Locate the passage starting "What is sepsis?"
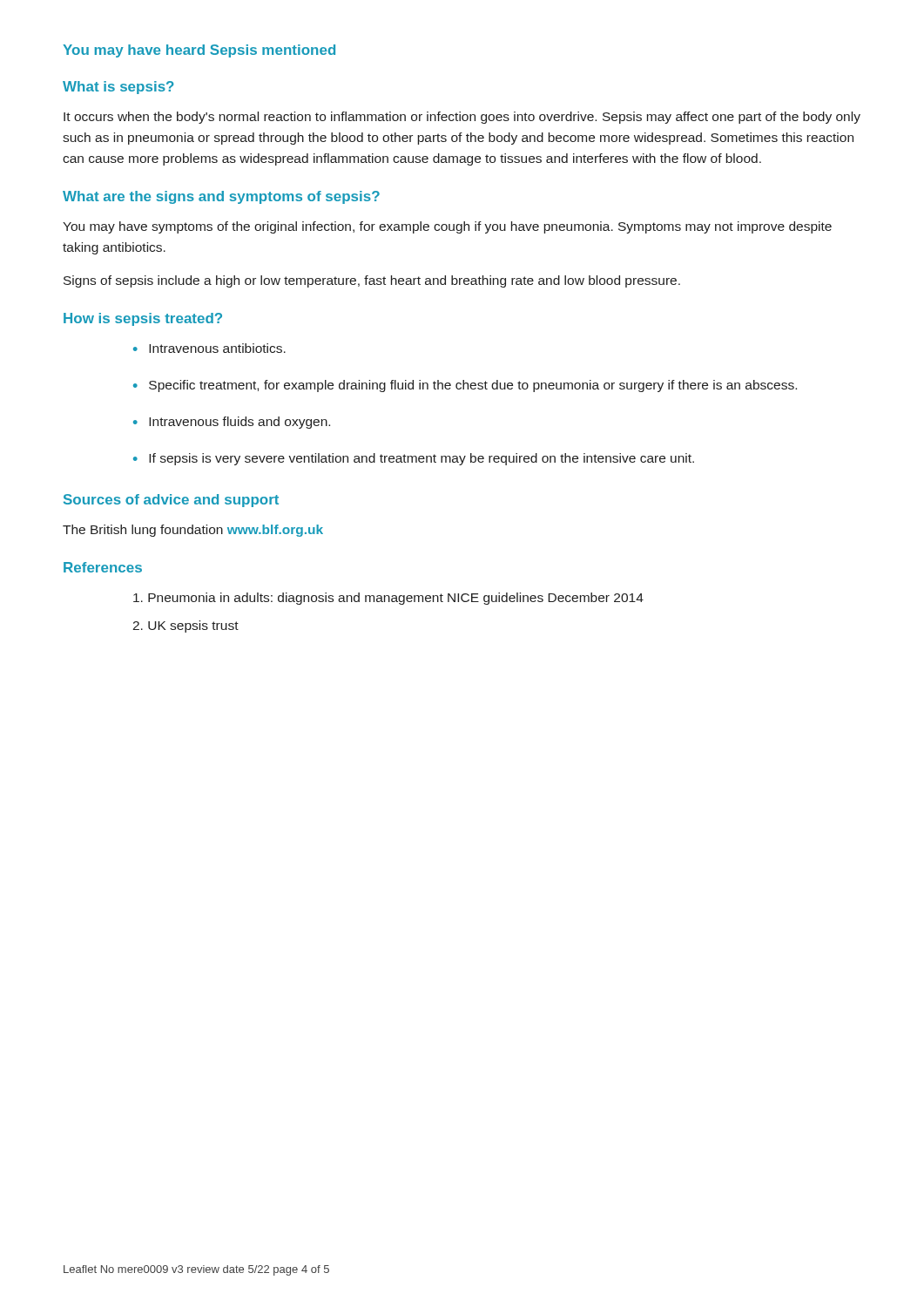The width and height of the screenshot is (924, 1307). (x=118, y=88)
